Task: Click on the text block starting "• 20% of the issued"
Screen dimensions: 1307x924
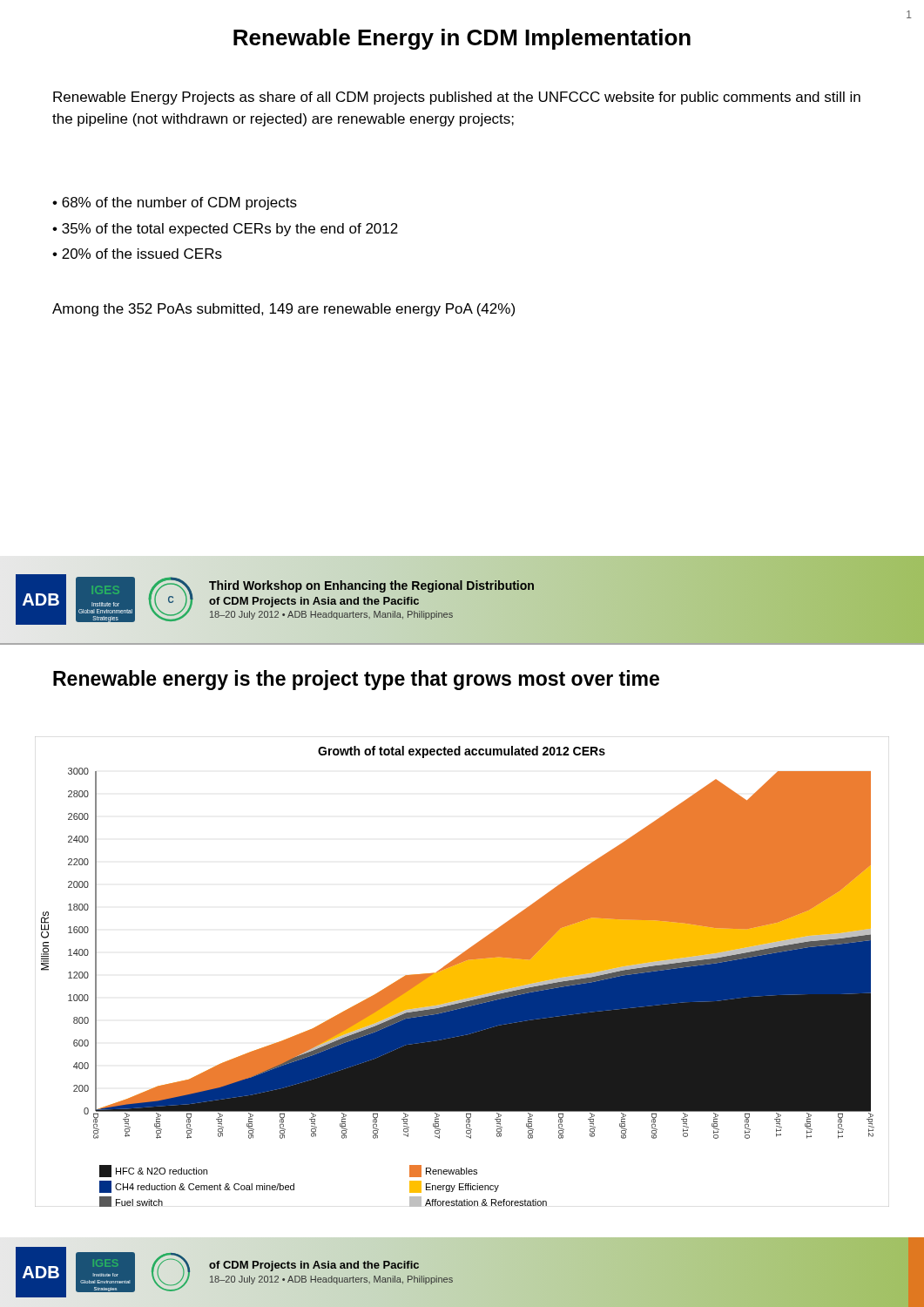Action: point(137,254)
